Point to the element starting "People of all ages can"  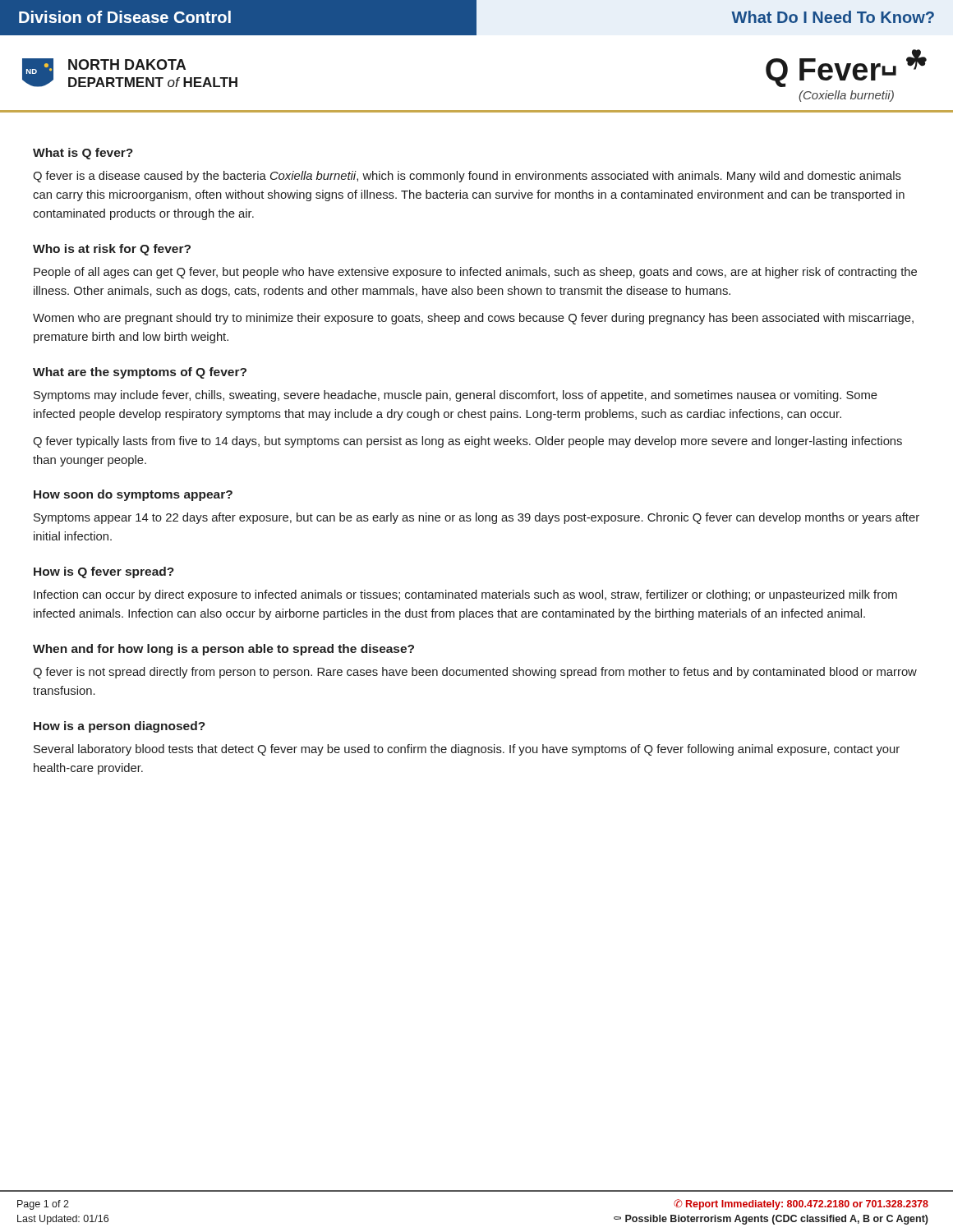475,281
